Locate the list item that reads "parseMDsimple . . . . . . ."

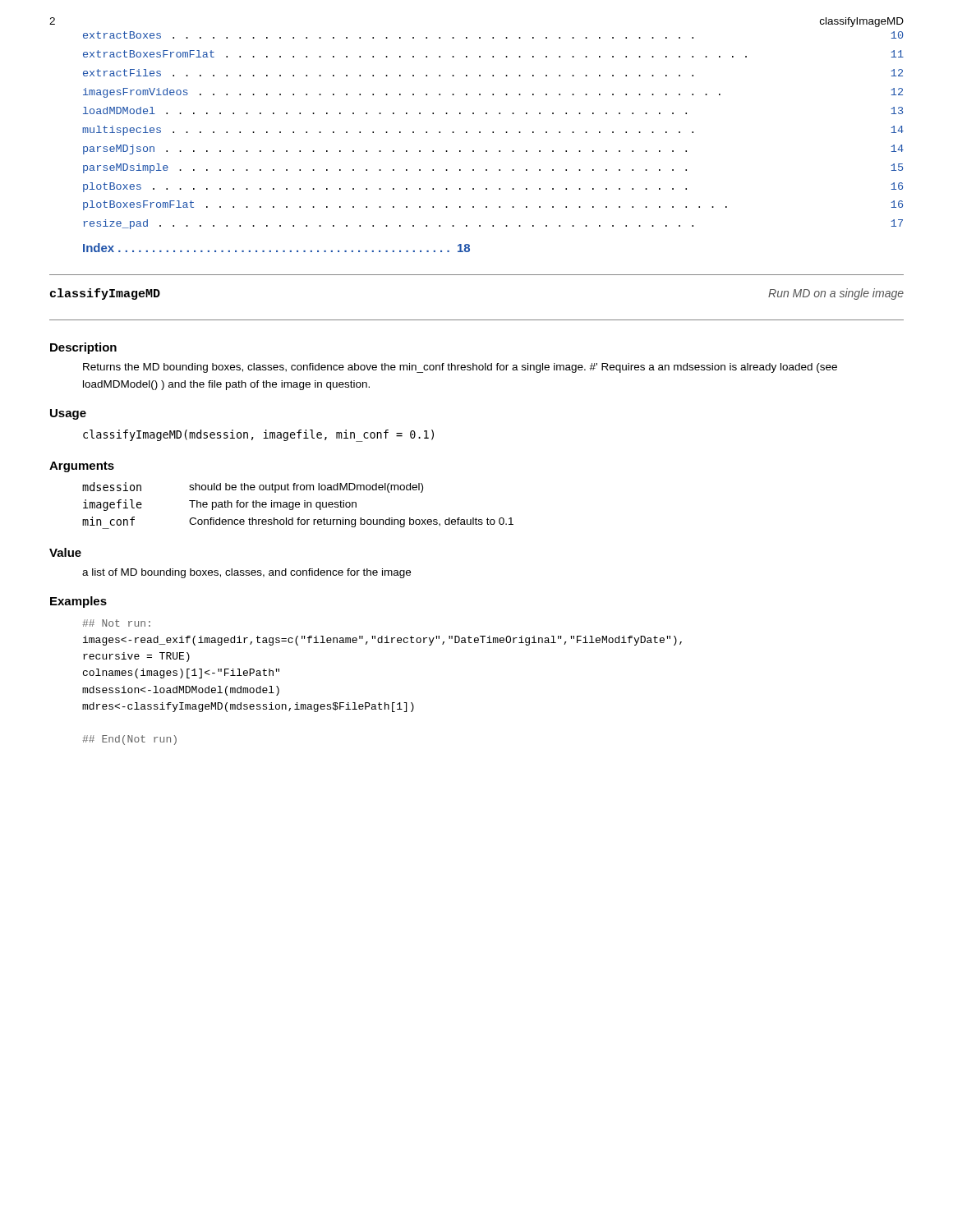coord(493,168)
